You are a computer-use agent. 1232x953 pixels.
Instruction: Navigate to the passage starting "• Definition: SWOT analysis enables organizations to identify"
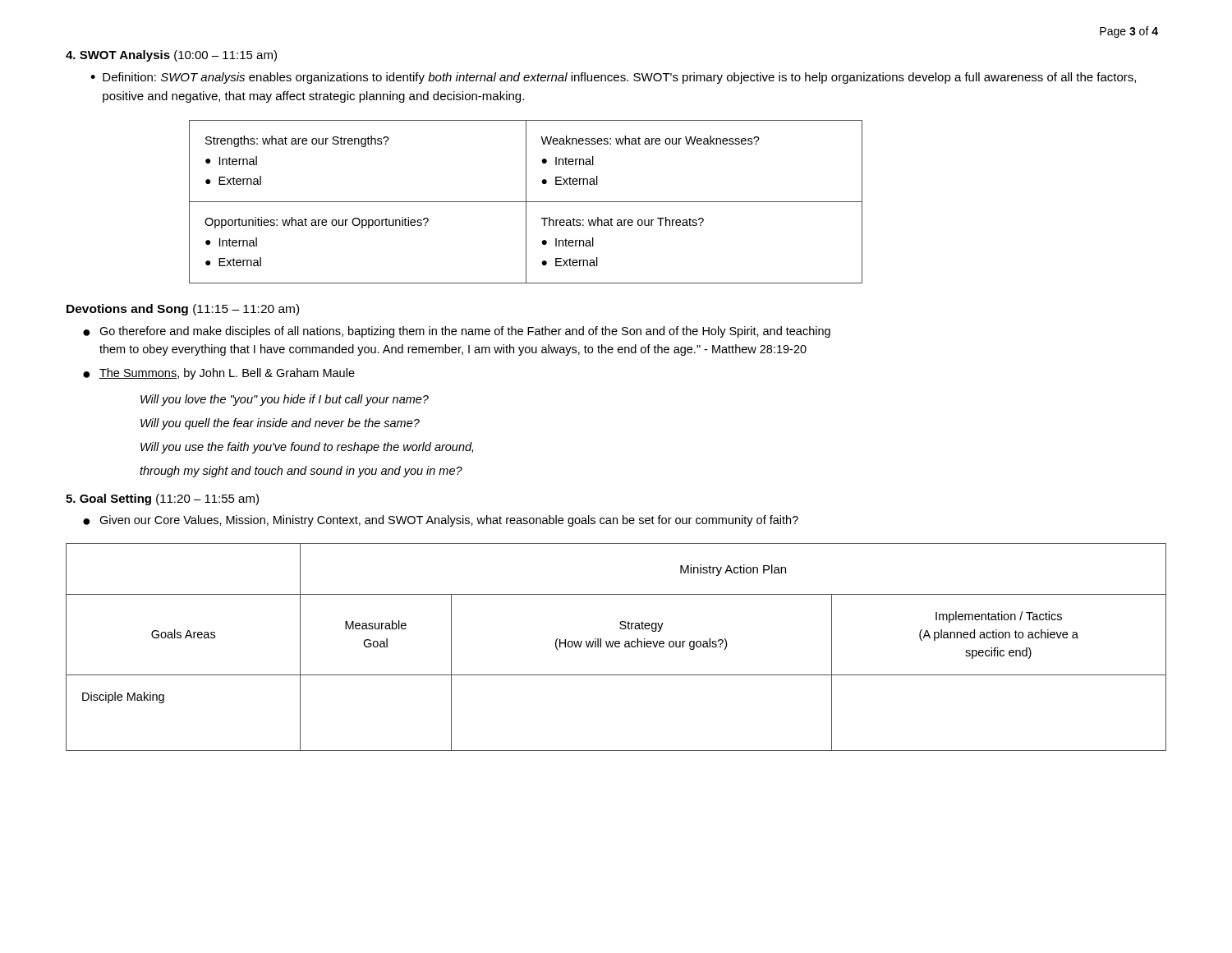[628, 87]
